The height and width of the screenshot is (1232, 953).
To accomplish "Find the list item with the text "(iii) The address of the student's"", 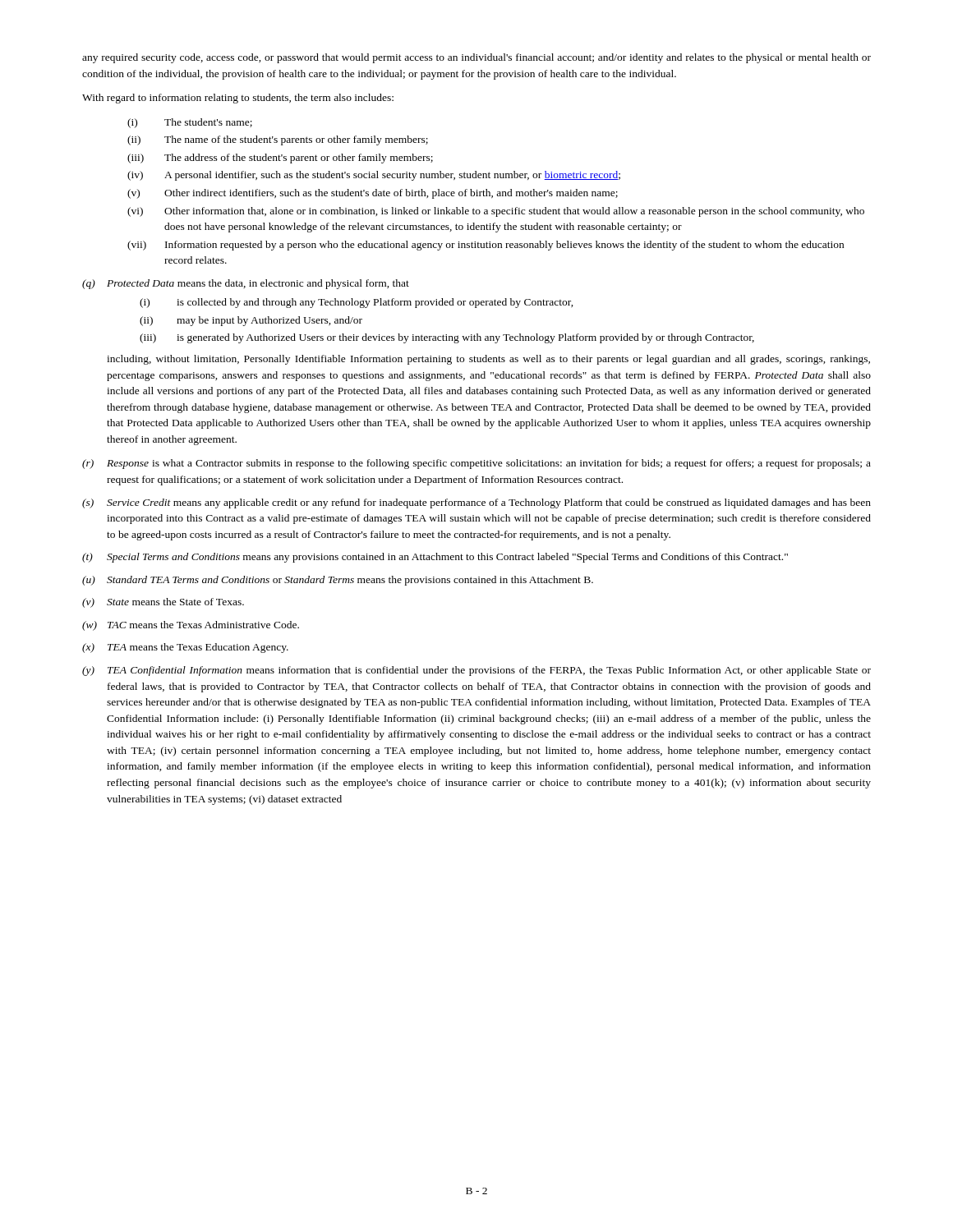I will pyautogui.click(x=280, y=157).
